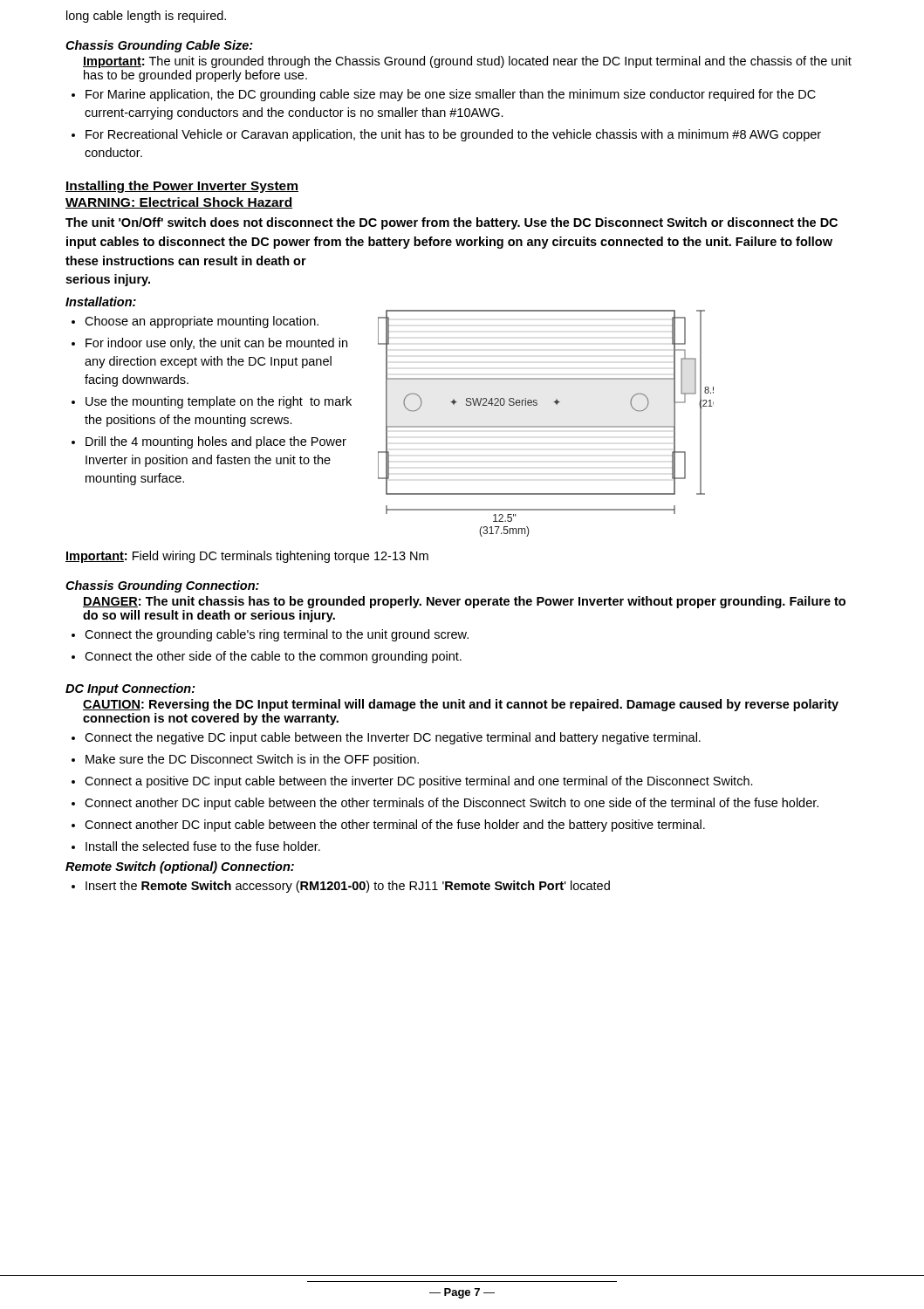
Task: Click on the list item with the text "Connect the negative DC input cable"
Action: click(x=462, y=738)
